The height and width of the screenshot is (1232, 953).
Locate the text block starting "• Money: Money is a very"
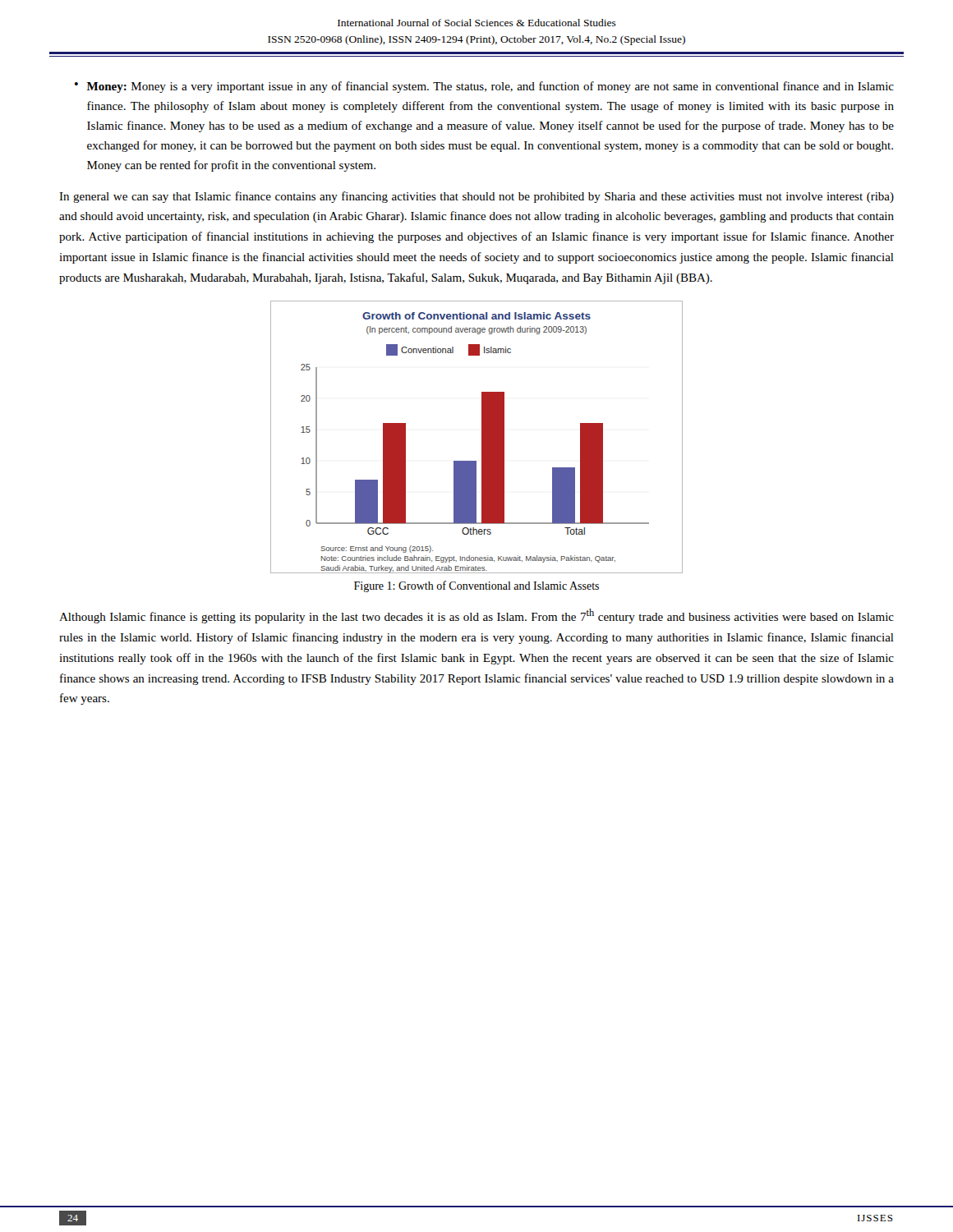[x=484, y=125]
